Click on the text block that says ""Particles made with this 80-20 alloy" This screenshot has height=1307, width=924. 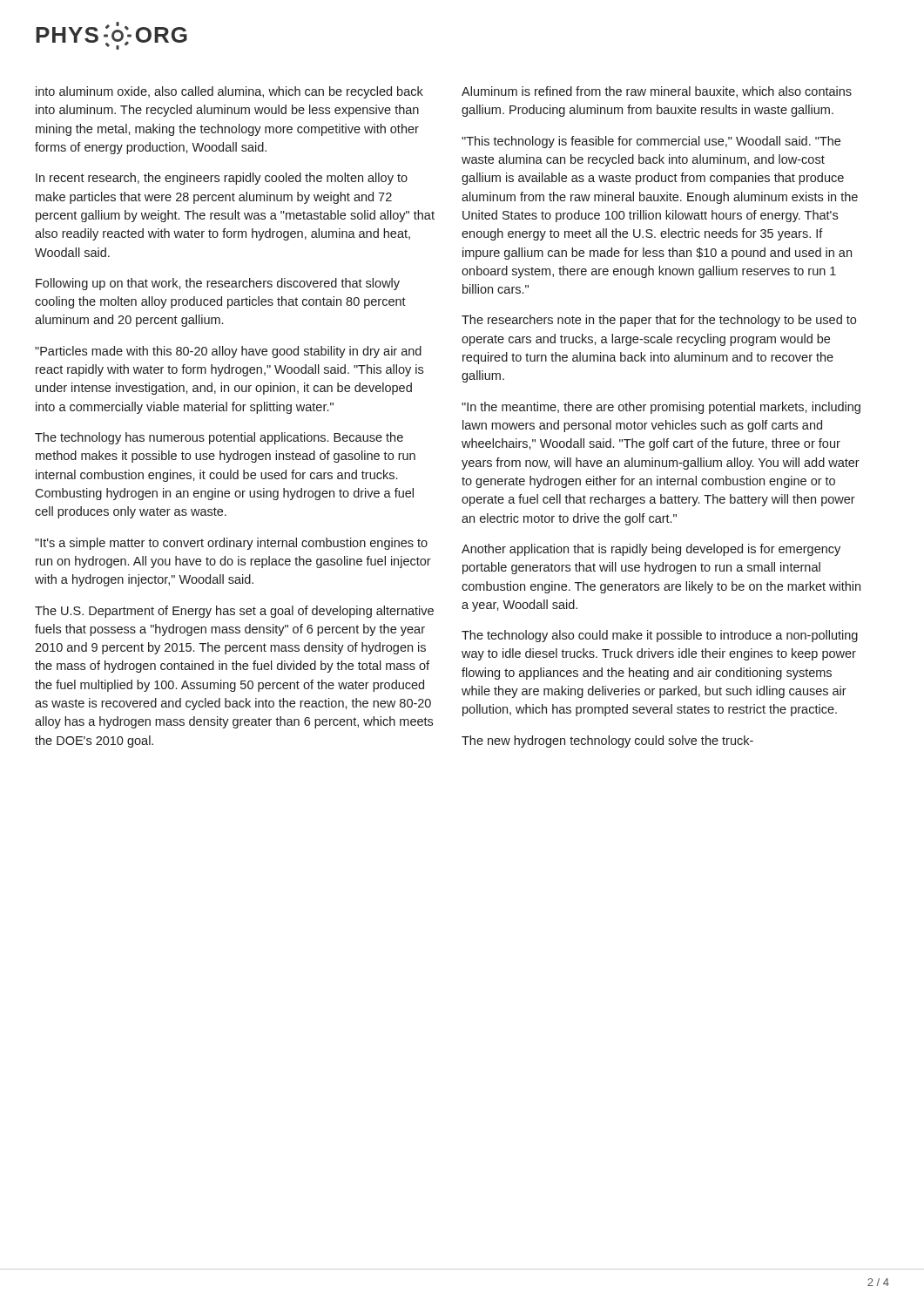point(229,379)
